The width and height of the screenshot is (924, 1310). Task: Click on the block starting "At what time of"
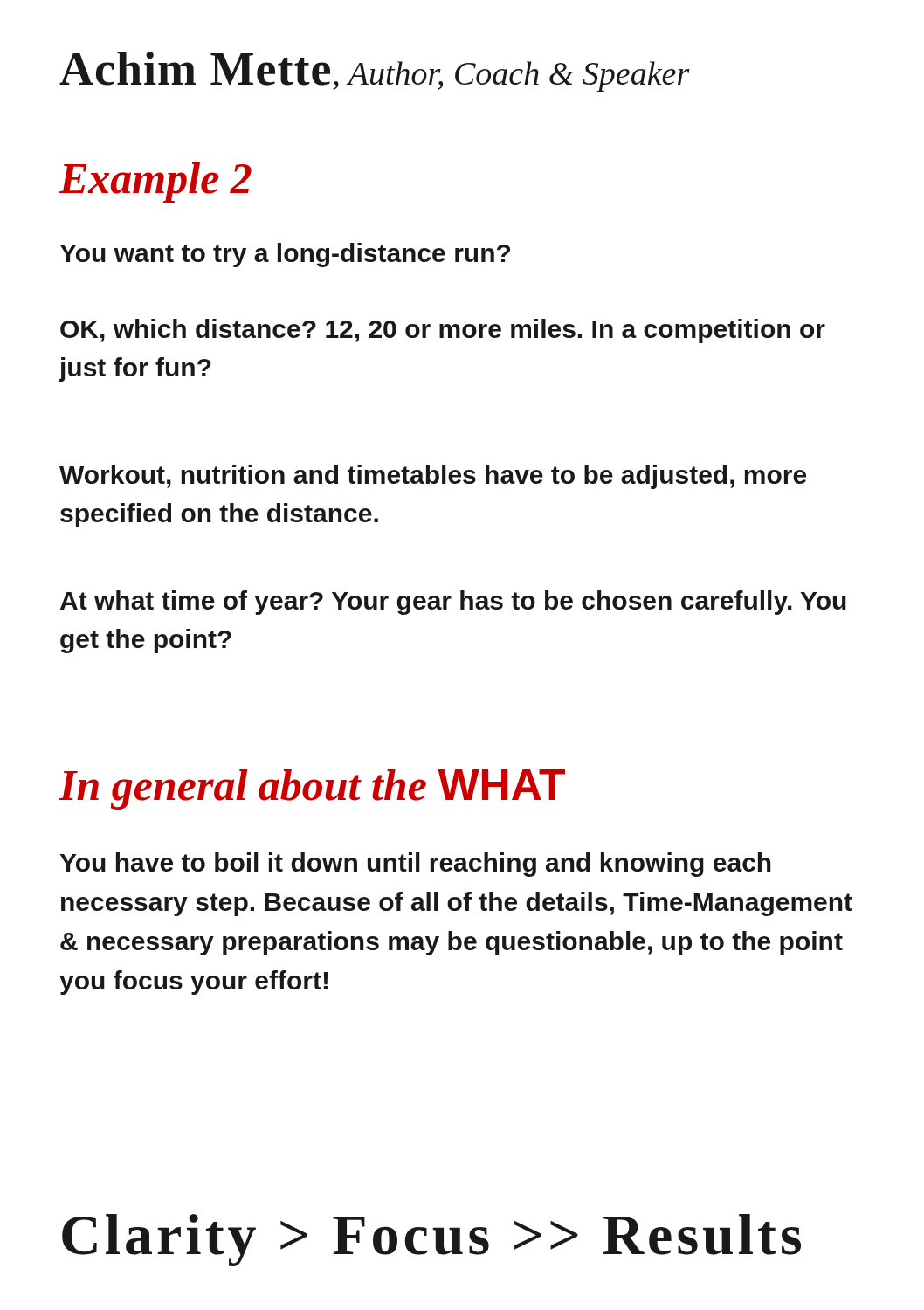[x=462, y=620]
